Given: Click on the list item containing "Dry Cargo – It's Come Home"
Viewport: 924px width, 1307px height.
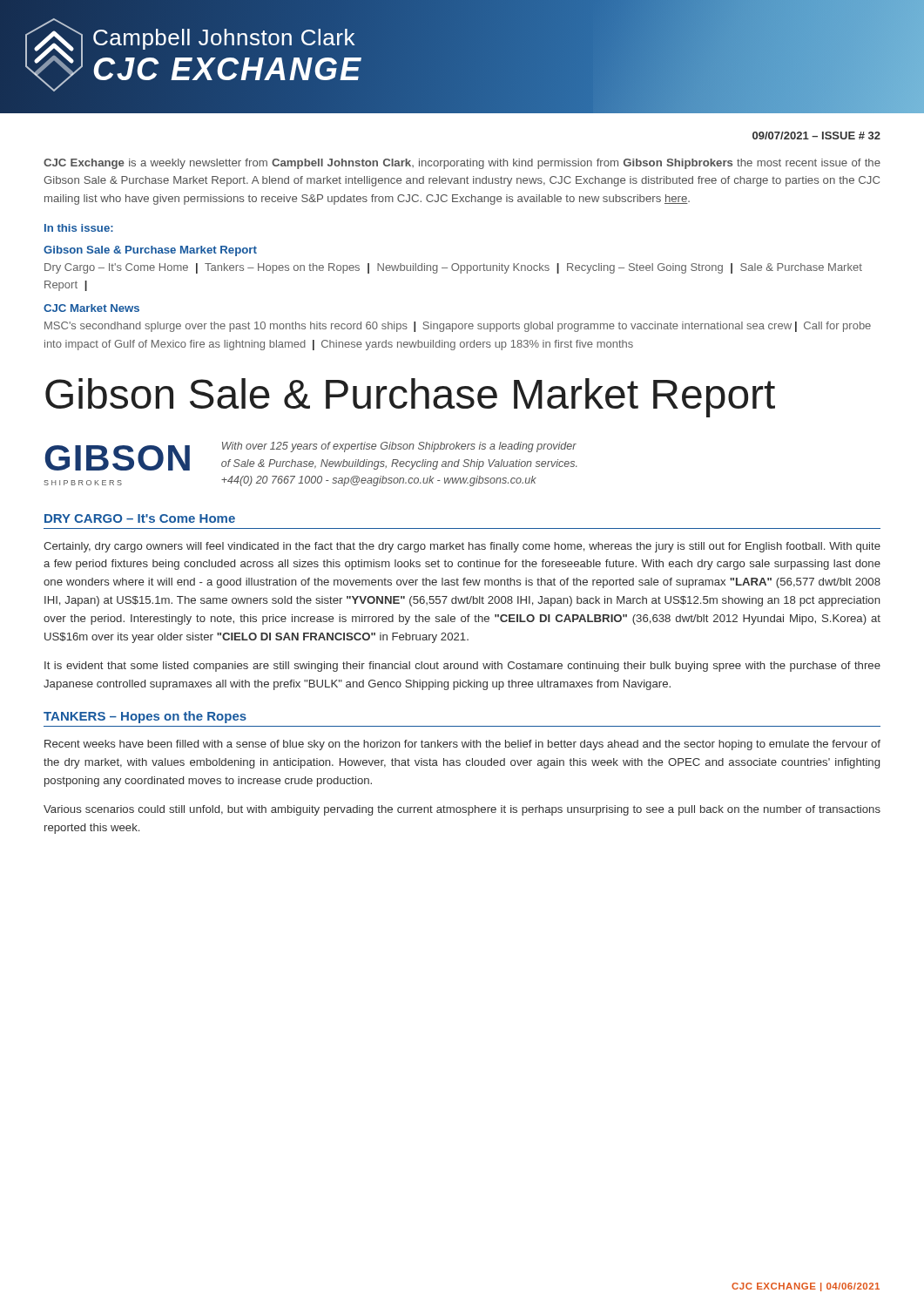Looking at the screenshot, I should coord(453,276).
